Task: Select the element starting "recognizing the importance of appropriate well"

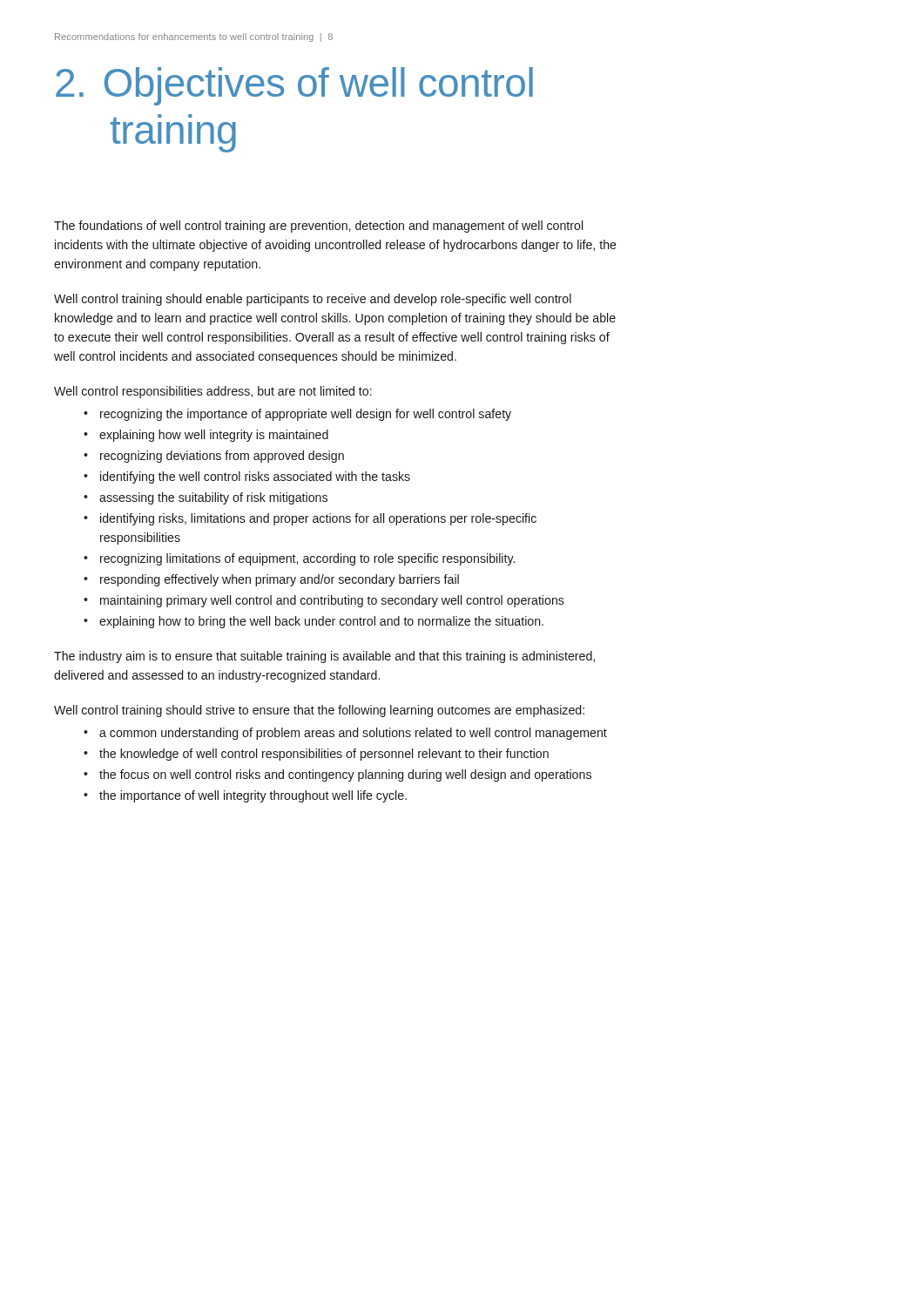Action: coord(305,414)
